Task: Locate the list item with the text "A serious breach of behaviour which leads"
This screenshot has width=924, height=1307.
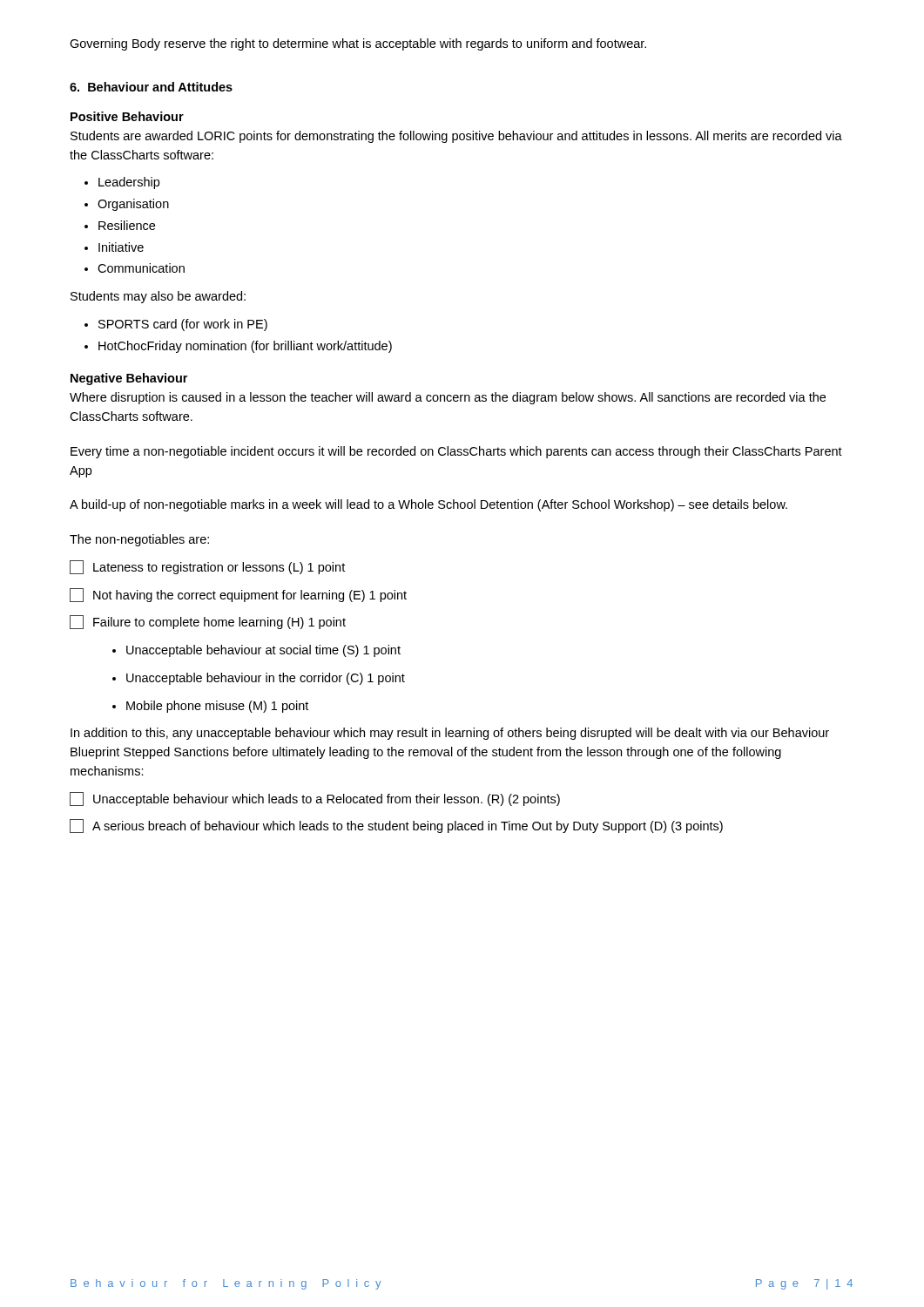Action: [x=462, y=827]
